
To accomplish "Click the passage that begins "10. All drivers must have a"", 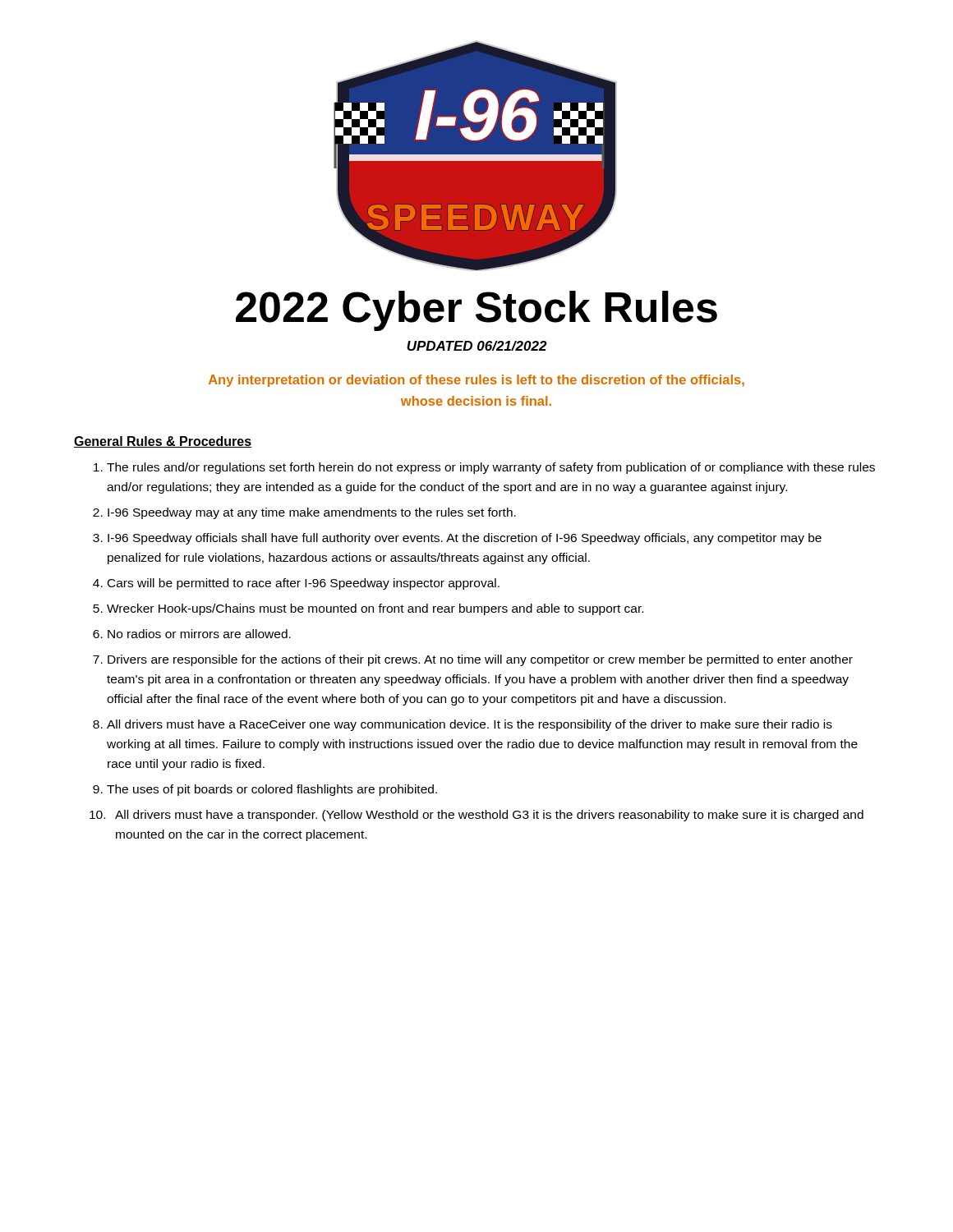I will point(493,825).
